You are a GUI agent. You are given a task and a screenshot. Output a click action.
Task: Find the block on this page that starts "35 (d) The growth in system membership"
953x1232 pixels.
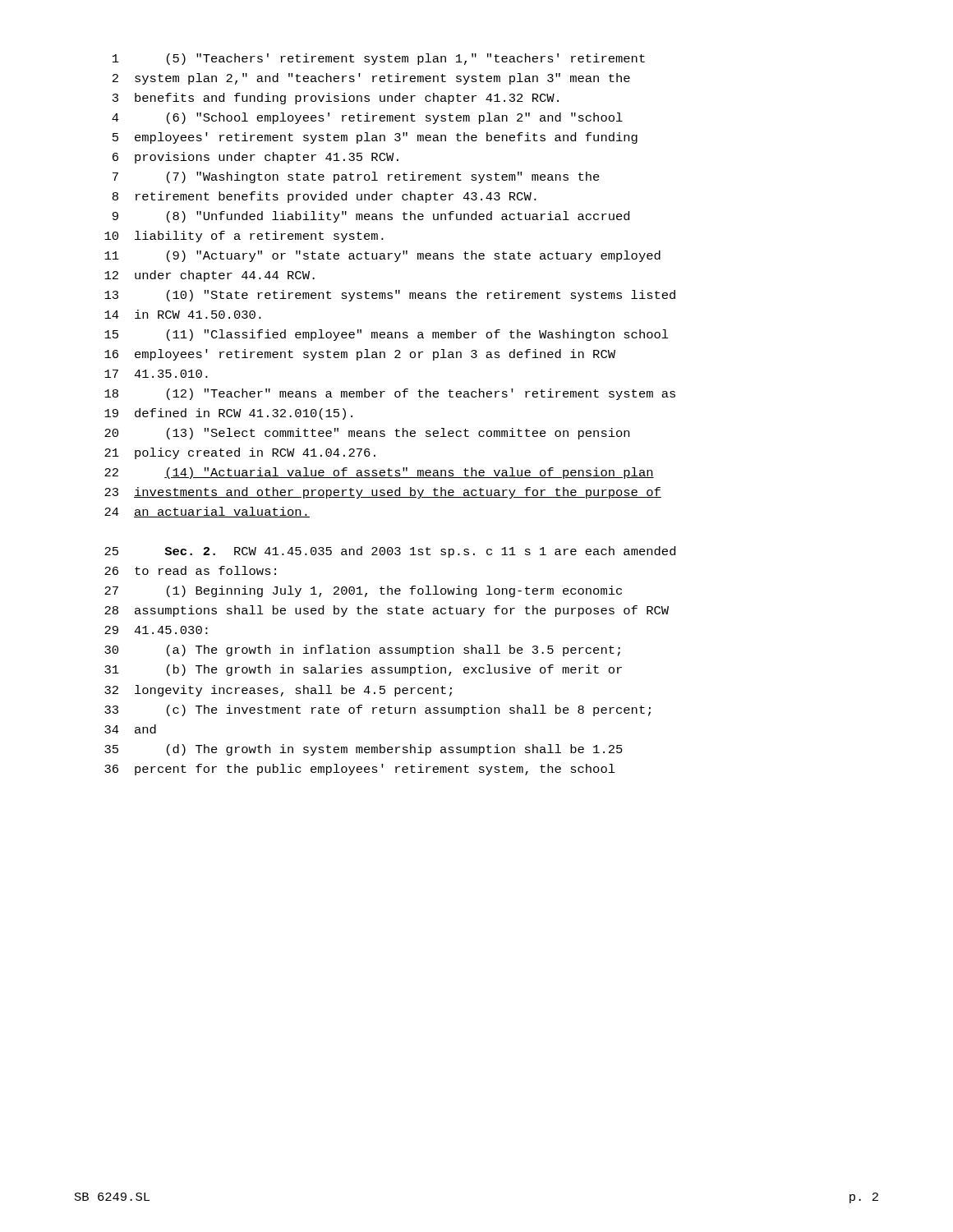476,759
